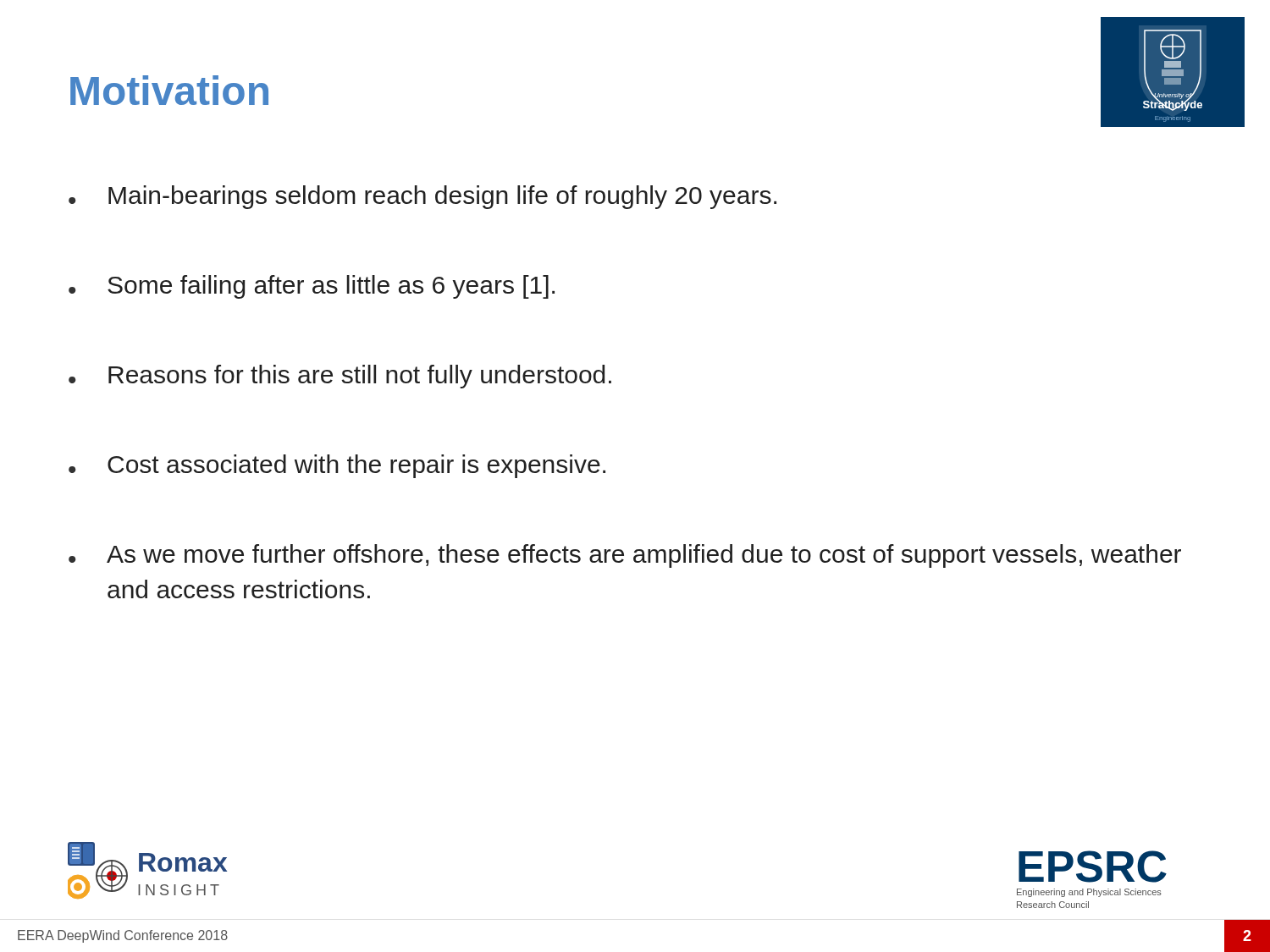This screenshot has width=1270, height=952.
Task: Click on the list item that reads "• Cost associated with the repair is"
Action: point(338,467)
